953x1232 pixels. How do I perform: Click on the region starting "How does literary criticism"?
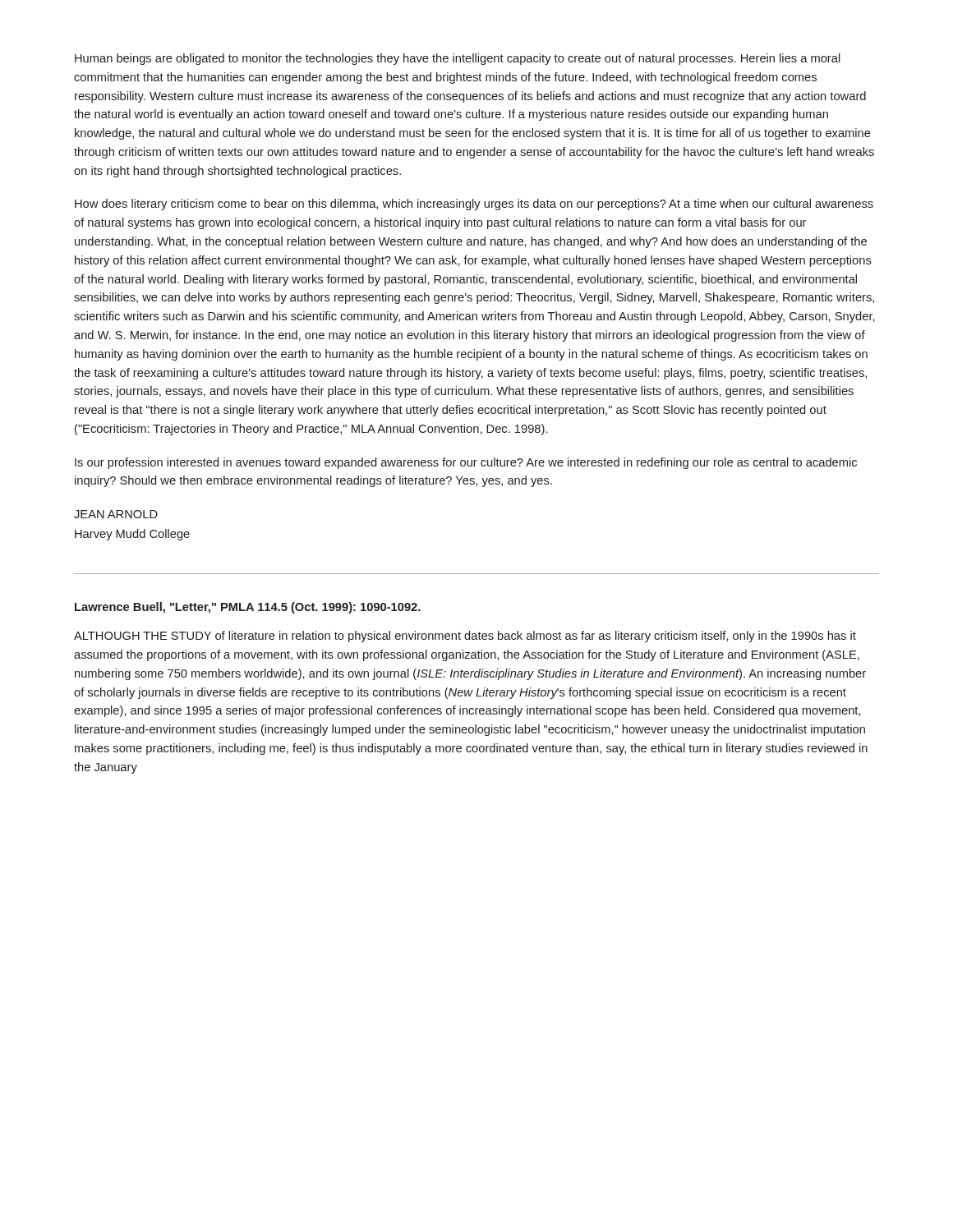click(x=475, y=316)
